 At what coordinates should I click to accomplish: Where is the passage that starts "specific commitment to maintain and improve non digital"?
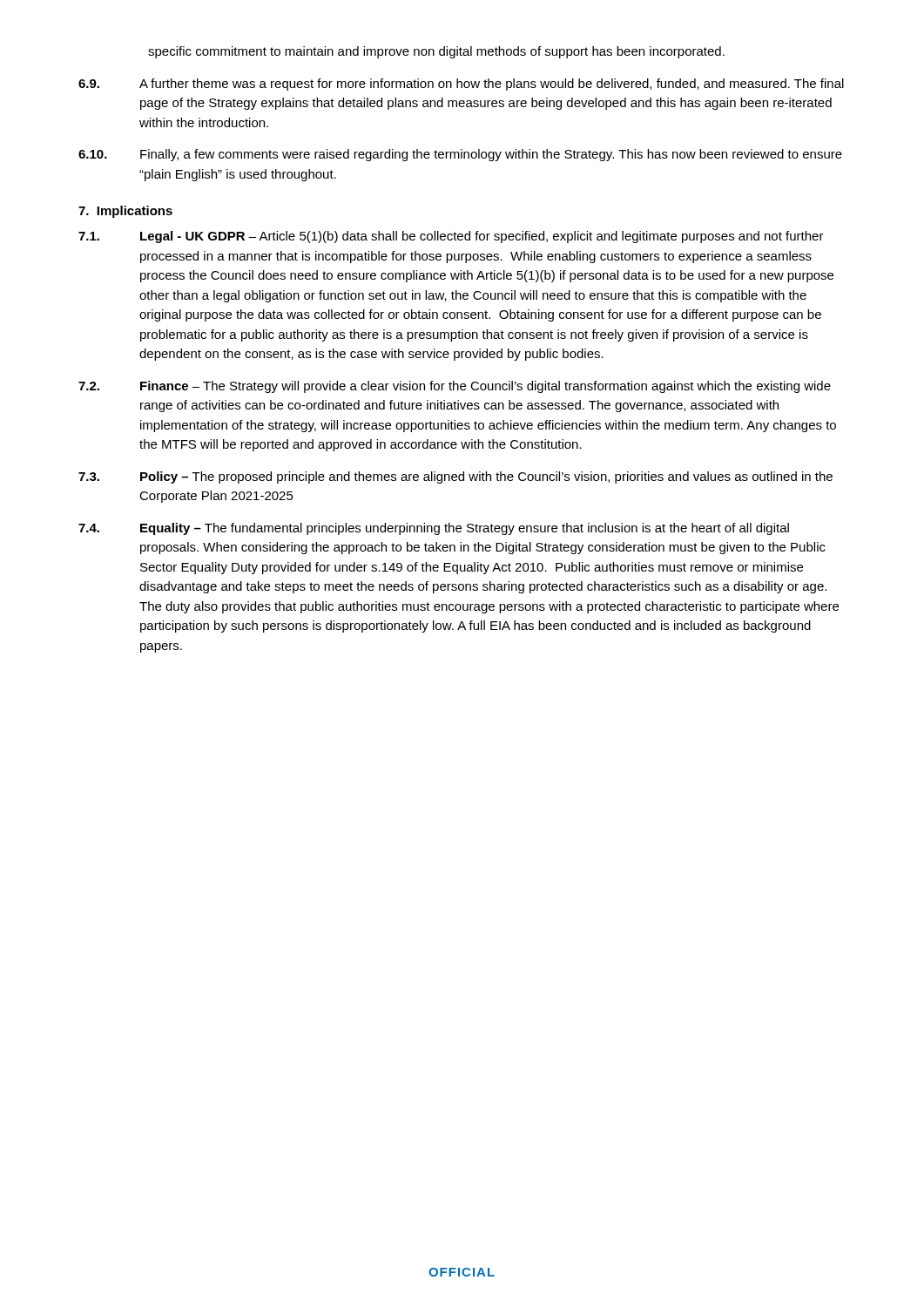[437, 51]
